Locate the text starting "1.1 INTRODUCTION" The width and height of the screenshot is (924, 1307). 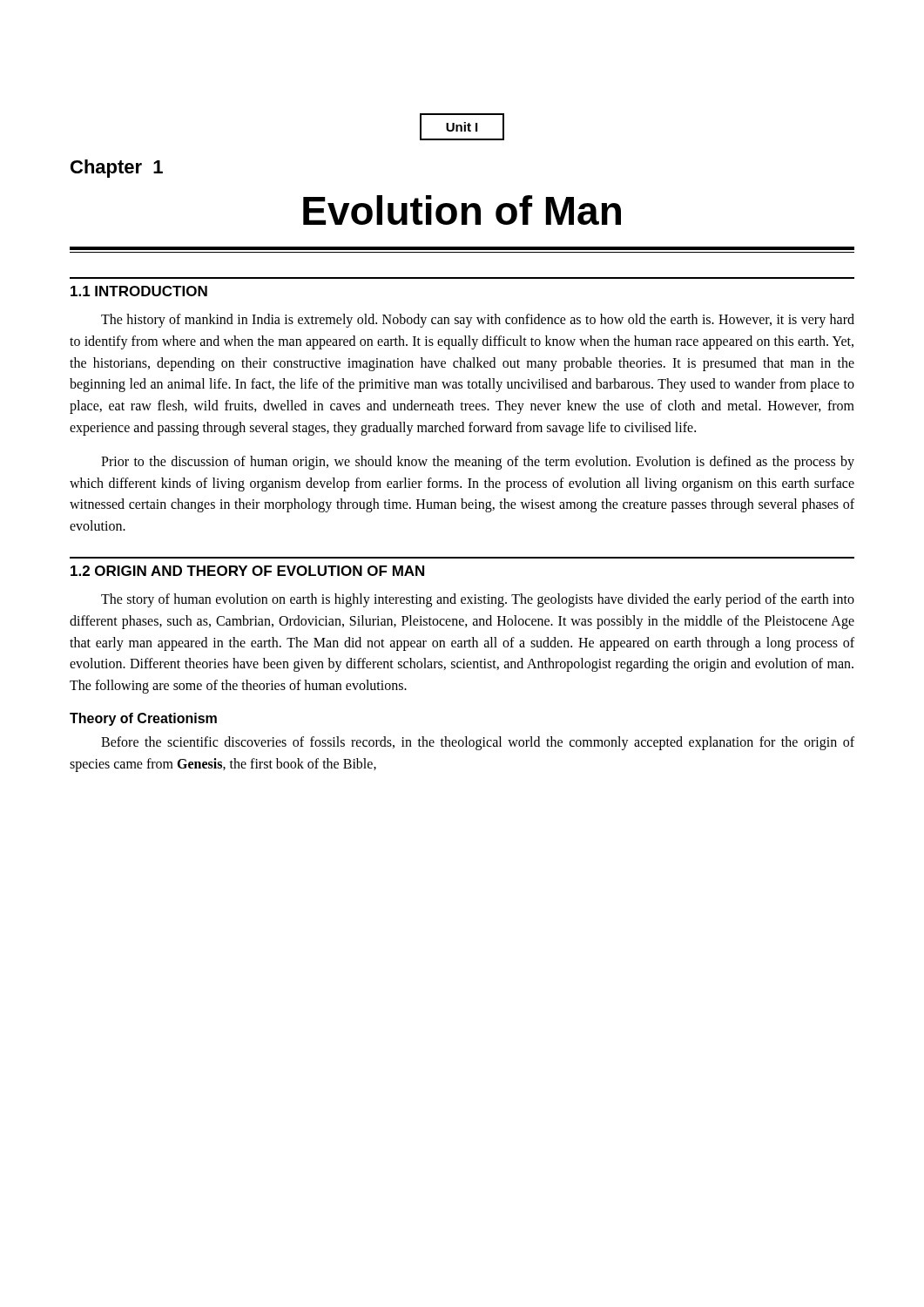(139, 291)
